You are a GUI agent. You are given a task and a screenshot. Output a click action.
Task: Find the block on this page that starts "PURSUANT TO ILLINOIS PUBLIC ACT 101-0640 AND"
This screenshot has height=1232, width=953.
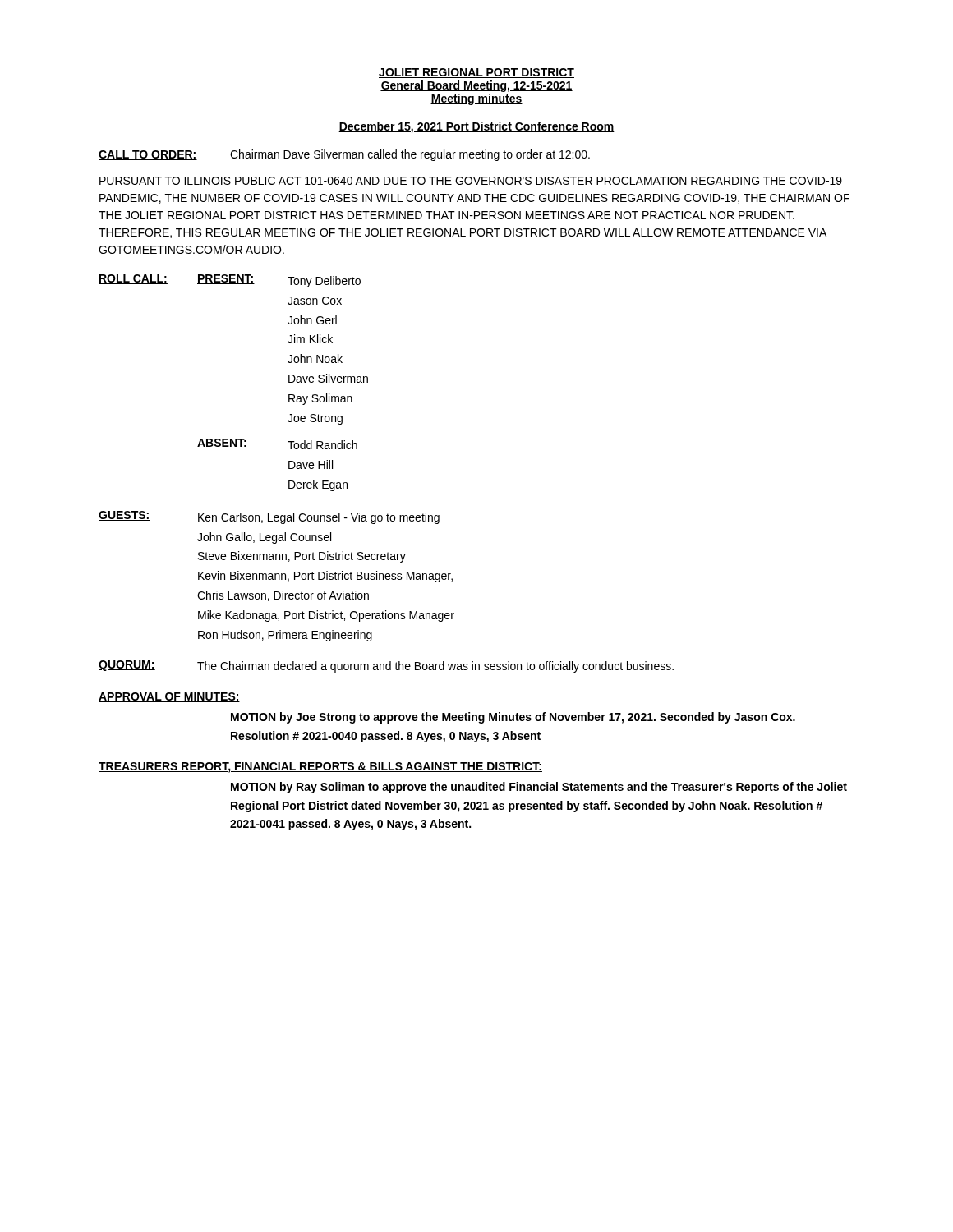coord(474,215)
